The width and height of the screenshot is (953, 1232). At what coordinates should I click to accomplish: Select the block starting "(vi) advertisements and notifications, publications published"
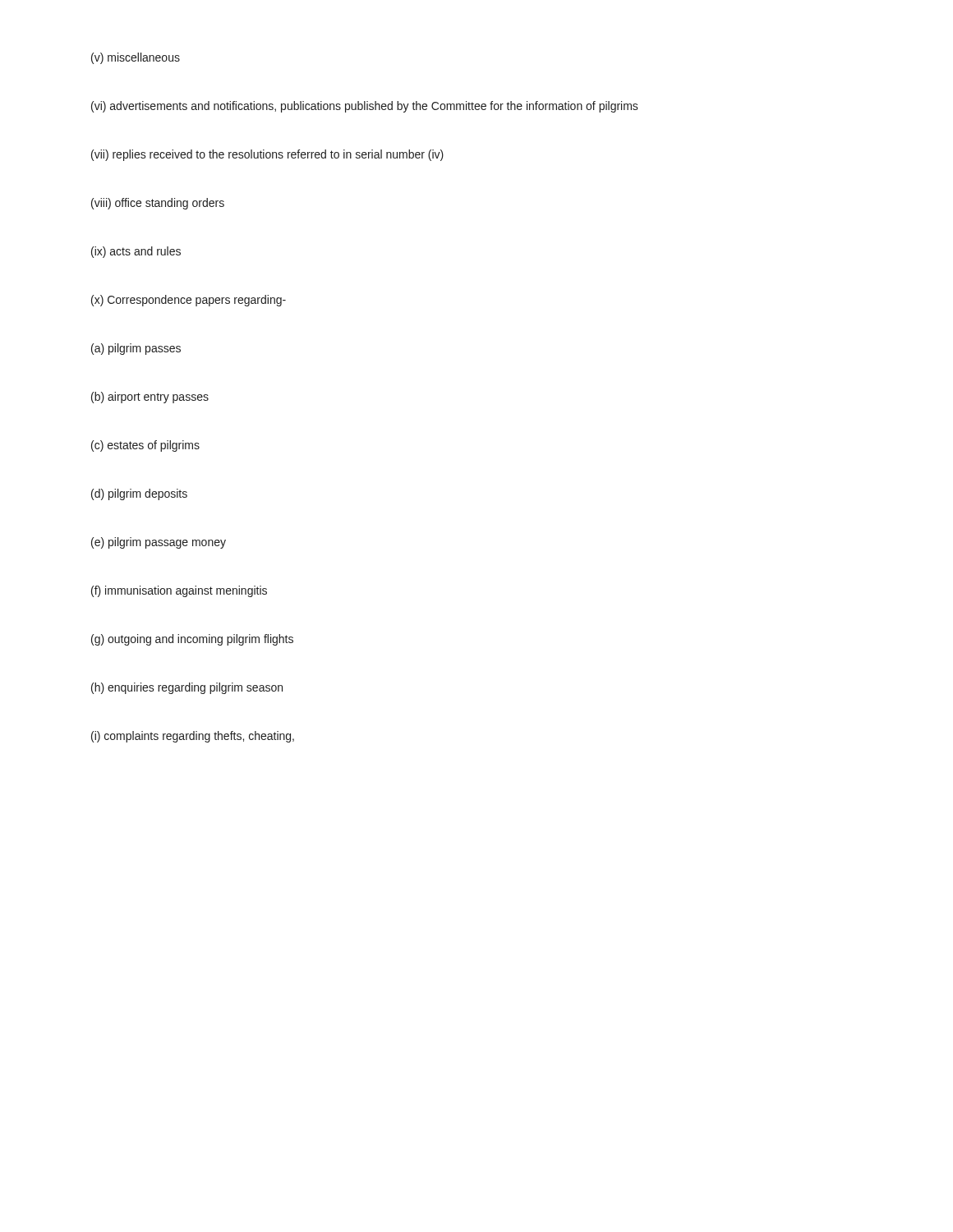(364, 106)
